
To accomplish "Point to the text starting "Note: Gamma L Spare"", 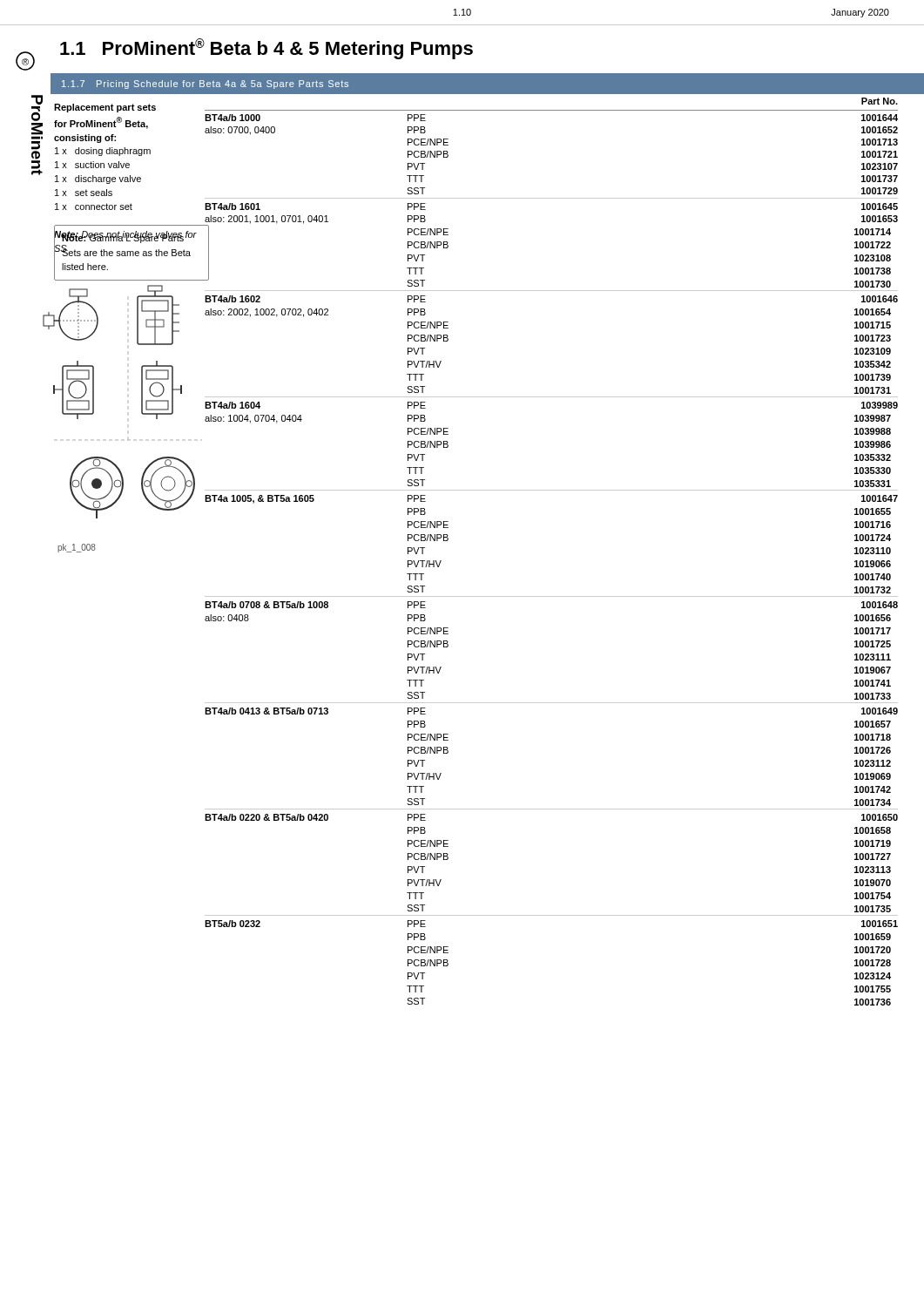I will [x=126, y=252].
